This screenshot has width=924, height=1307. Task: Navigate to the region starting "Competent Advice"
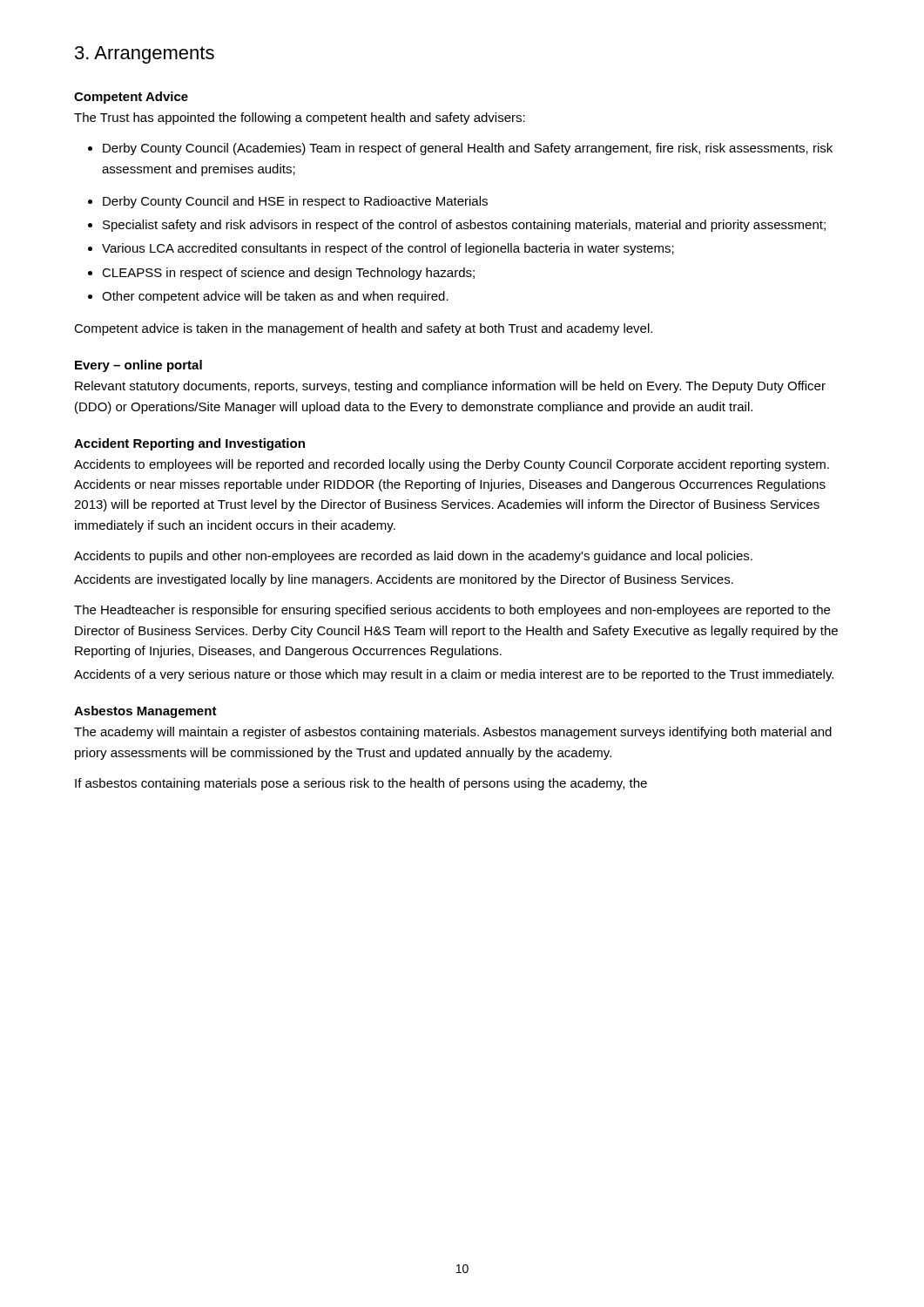click(131, 98)
